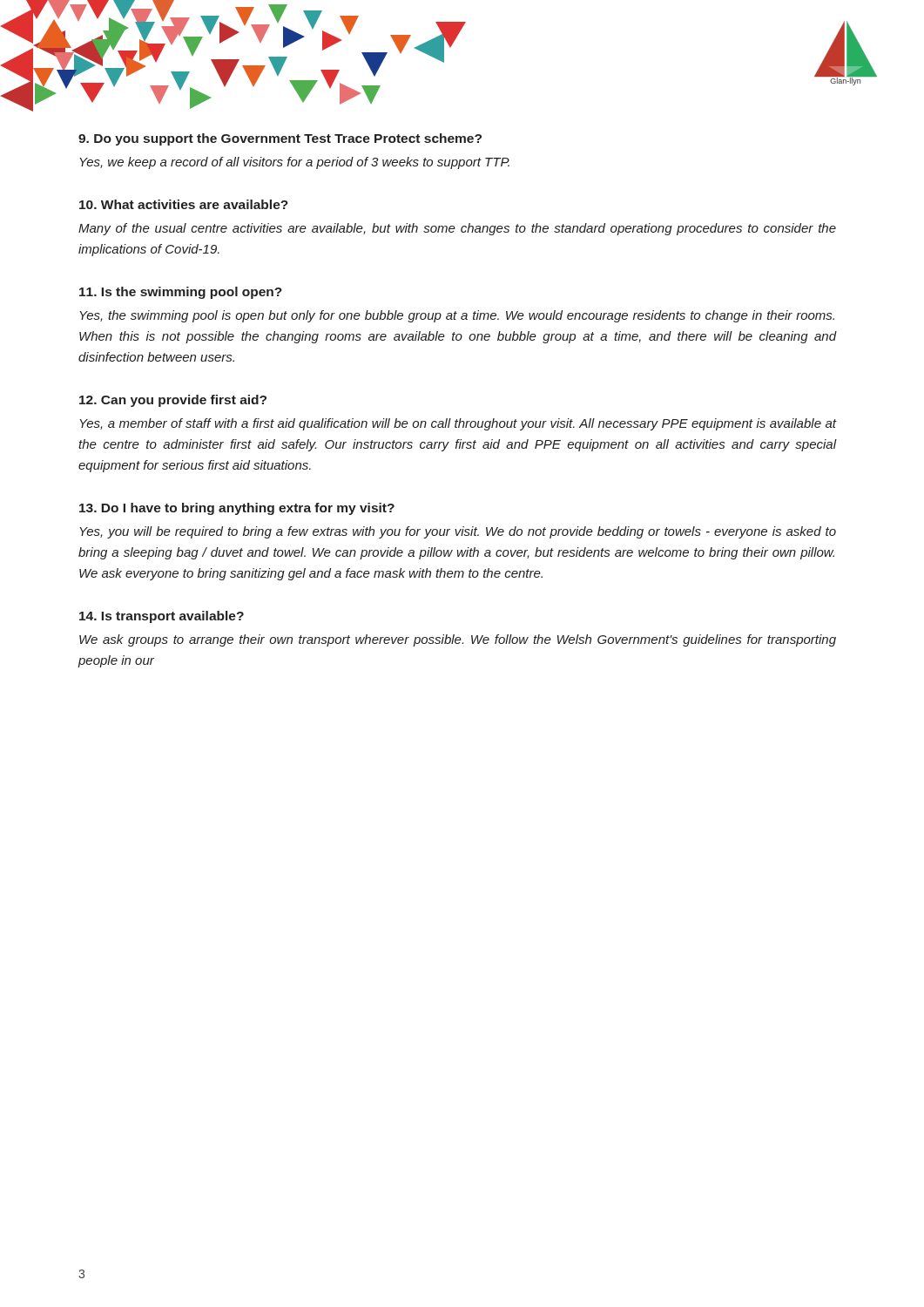The image size is (924, 1307).
Task: Click on the text starting "9. Do you support the"
Action: pos(457,152)
